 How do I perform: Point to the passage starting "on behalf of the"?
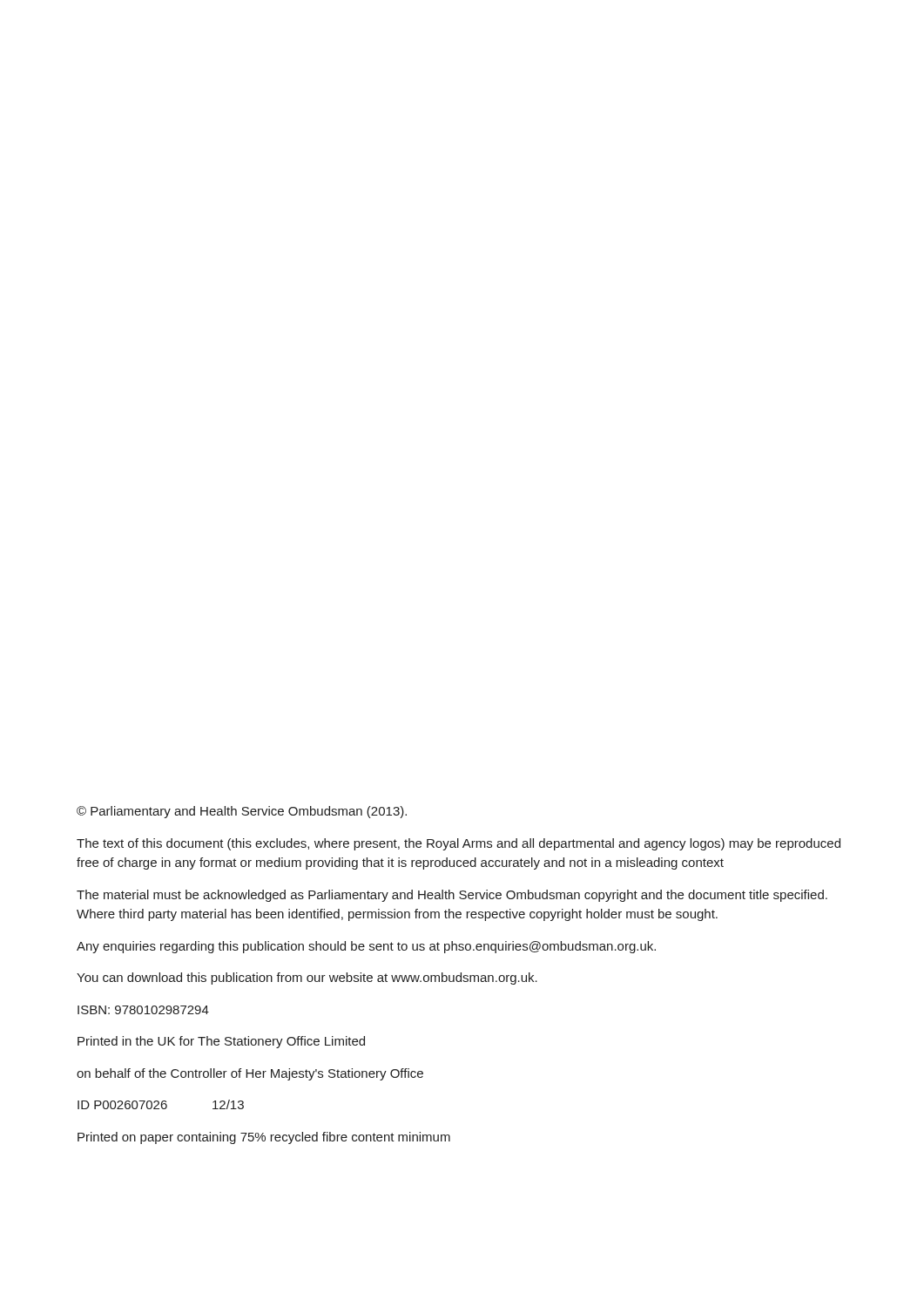pyautogui.click(x=250, y=1074)
